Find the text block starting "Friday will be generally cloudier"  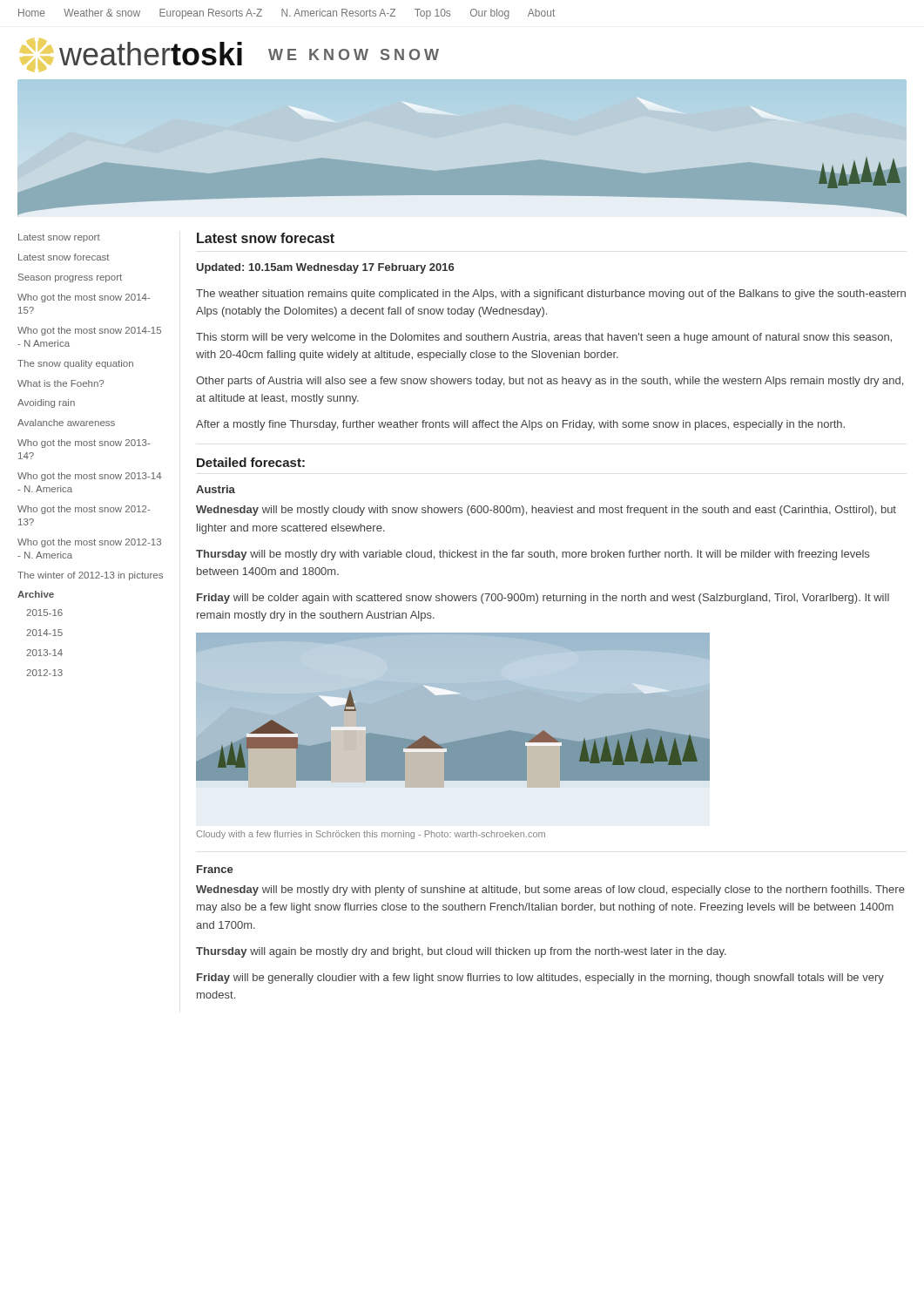coord(540,986)
